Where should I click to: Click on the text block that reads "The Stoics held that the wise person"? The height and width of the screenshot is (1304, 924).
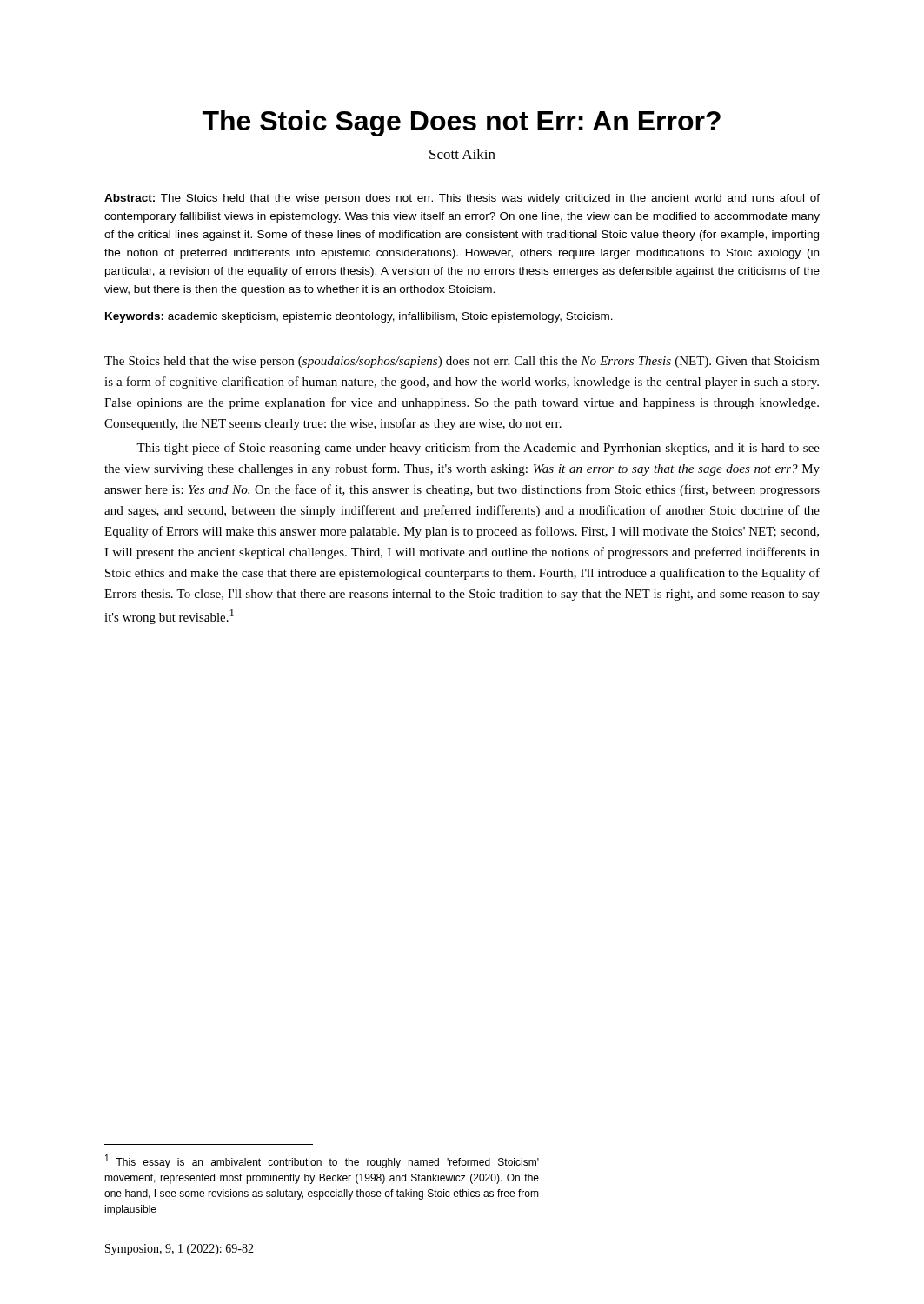pos(462,489)
